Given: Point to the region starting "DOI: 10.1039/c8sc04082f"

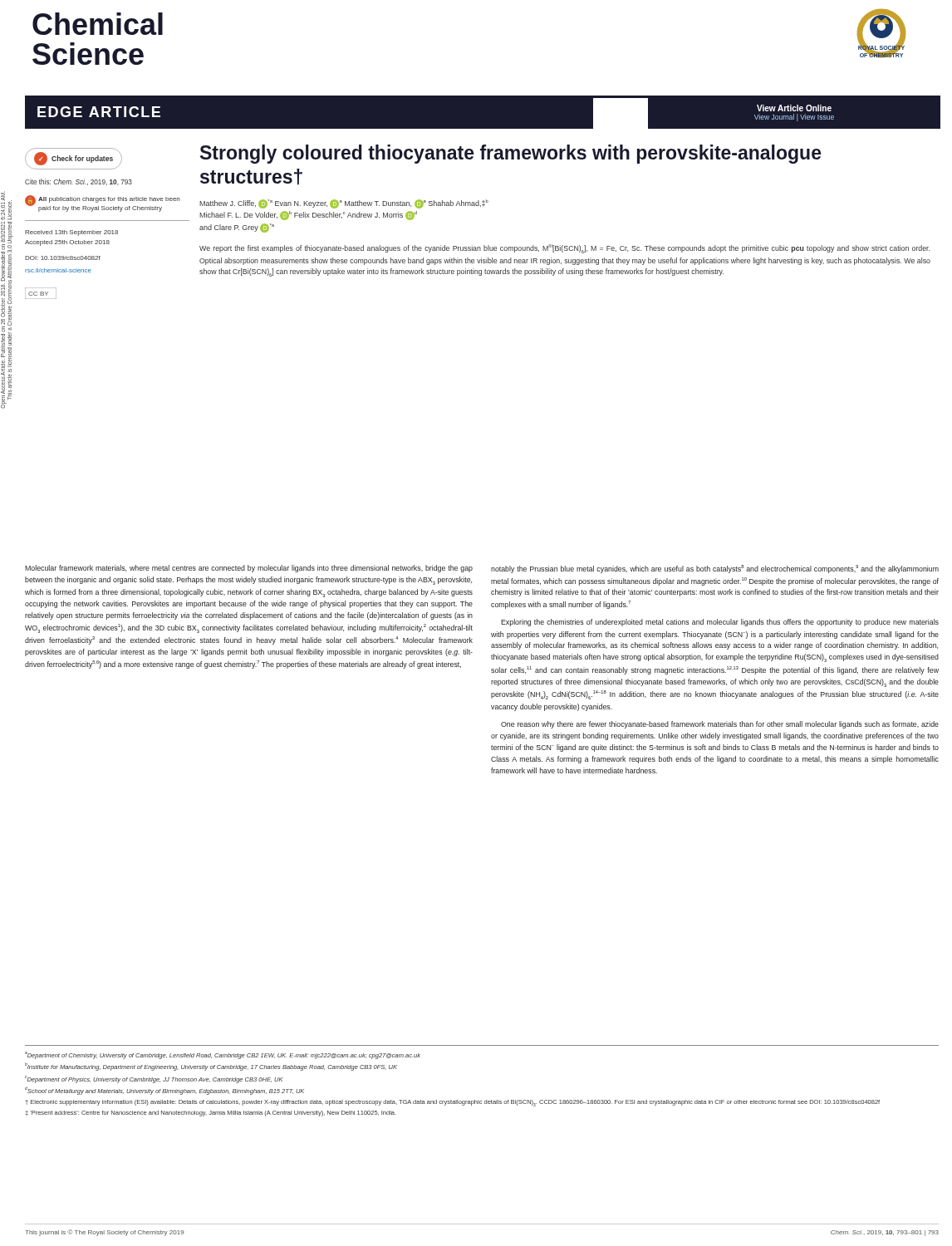Looking at the screenshot, I should coord(63,258).
